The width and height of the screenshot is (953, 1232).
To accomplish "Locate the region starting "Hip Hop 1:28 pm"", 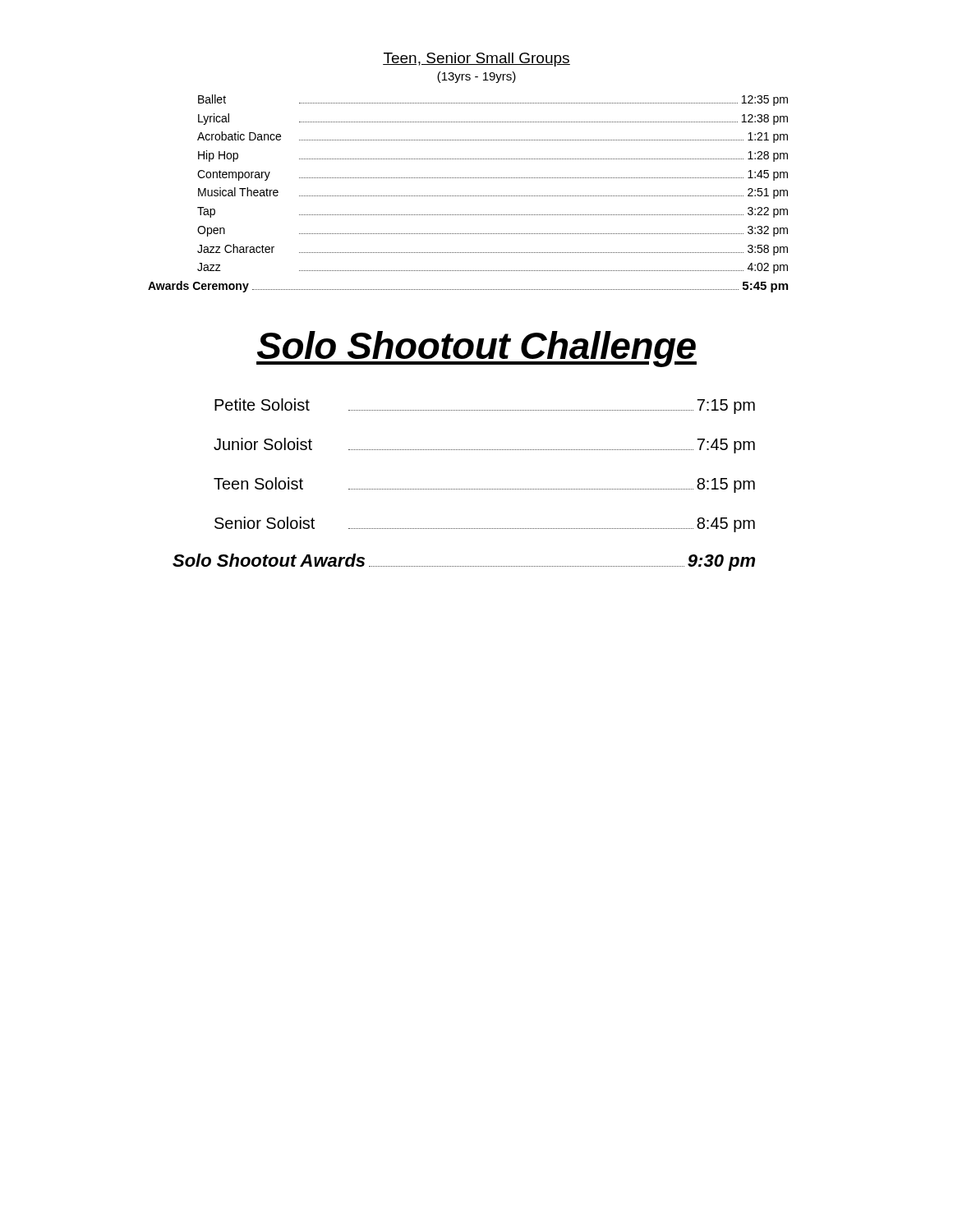I will 493,156.
